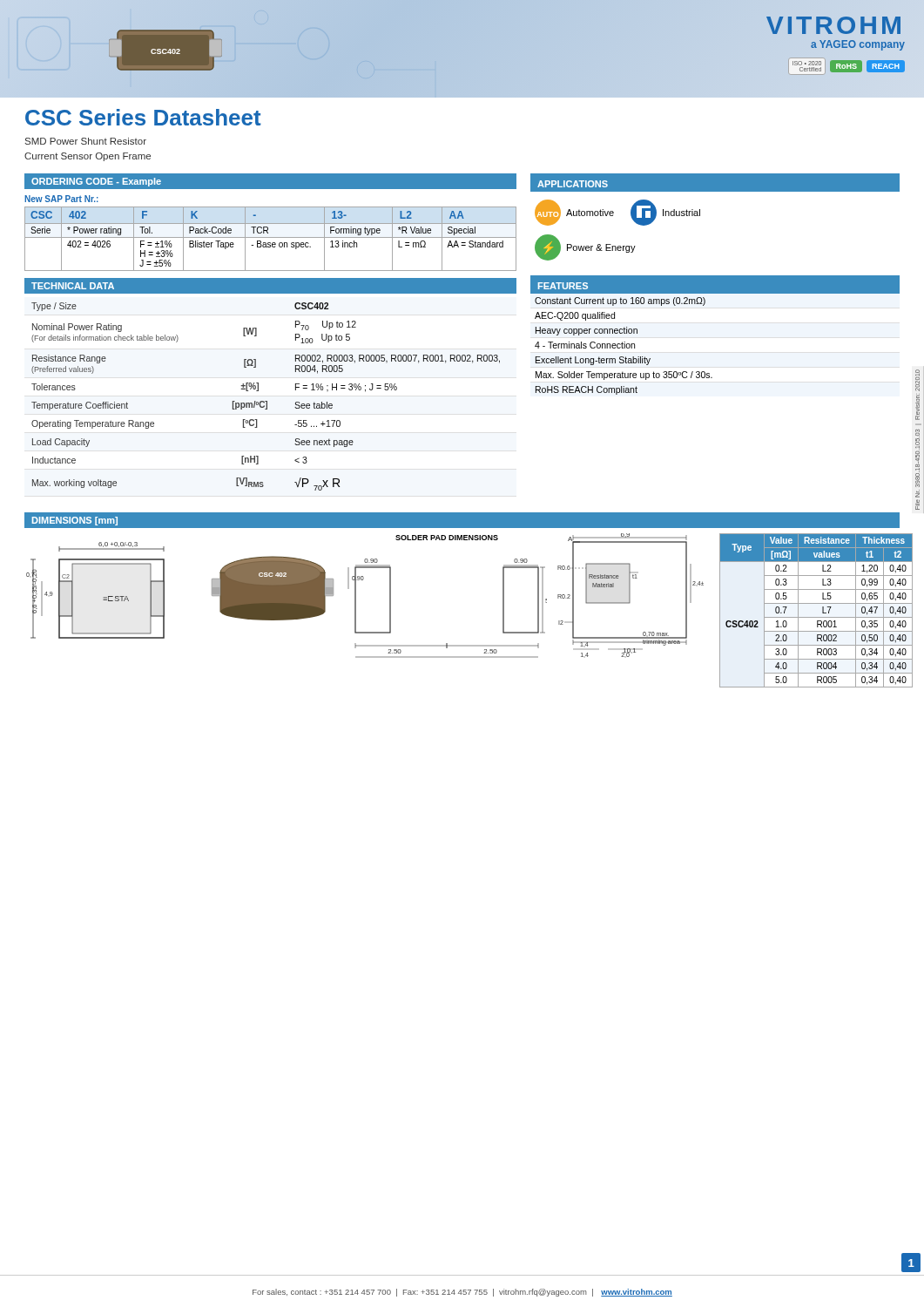Find the table that mentions "4 - Terminals Connection"
Image resolution: width=924 pixels, height=1307 pixels.
715,345
